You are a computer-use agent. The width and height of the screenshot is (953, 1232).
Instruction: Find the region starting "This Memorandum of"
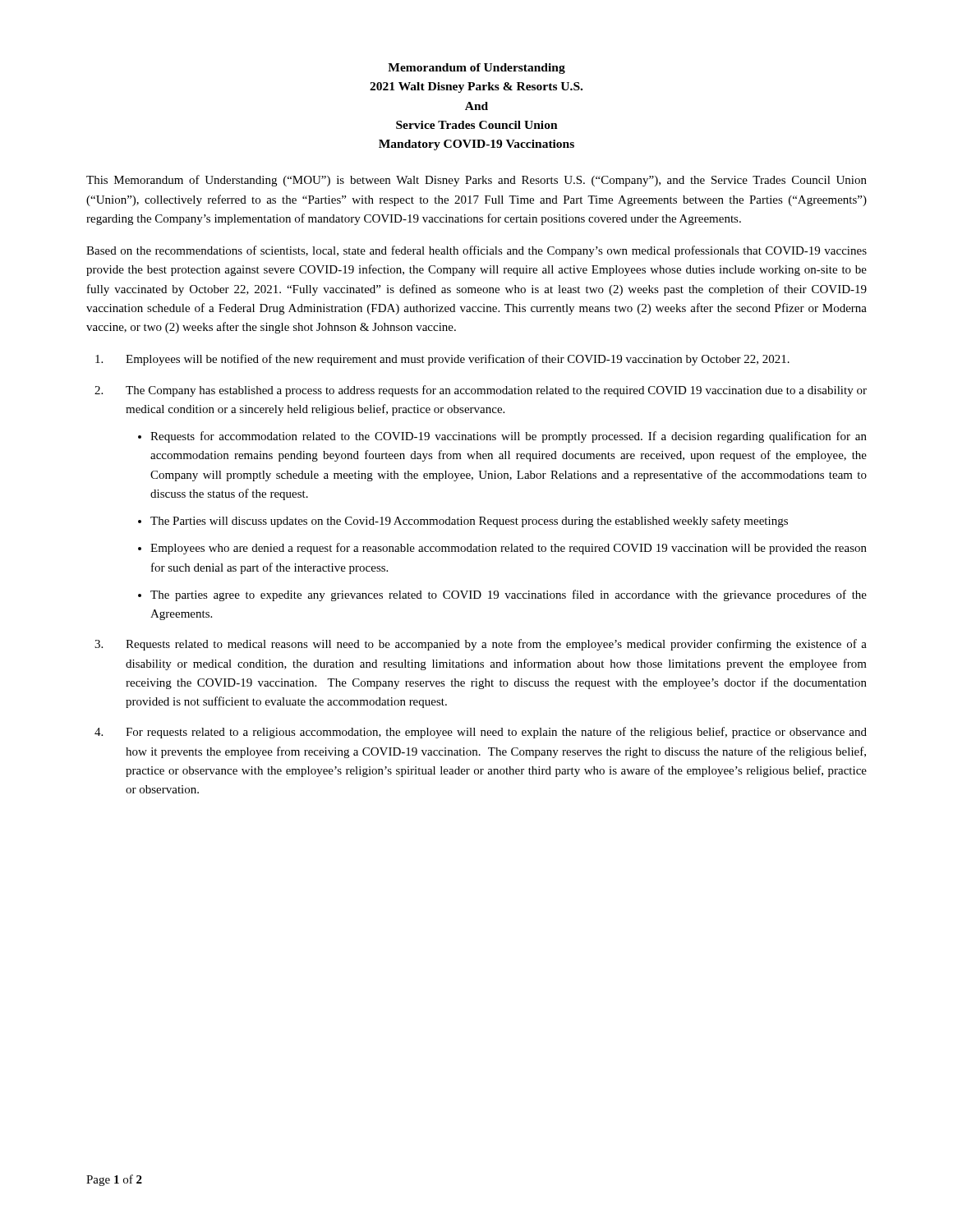click(476, 199)
